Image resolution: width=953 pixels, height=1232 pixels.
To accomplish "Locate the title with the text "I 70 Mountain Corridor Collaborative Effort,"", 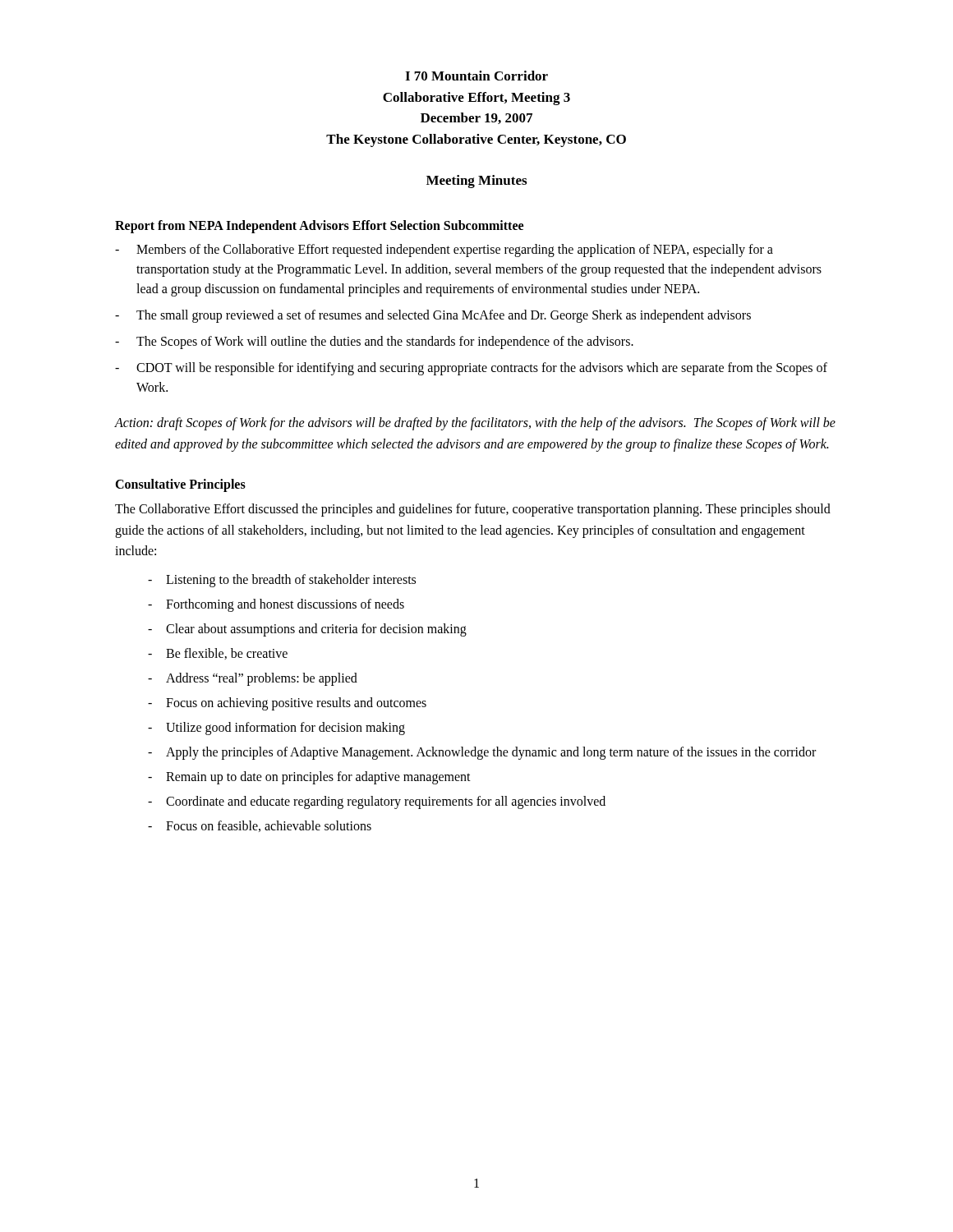I will click(476, 108).
